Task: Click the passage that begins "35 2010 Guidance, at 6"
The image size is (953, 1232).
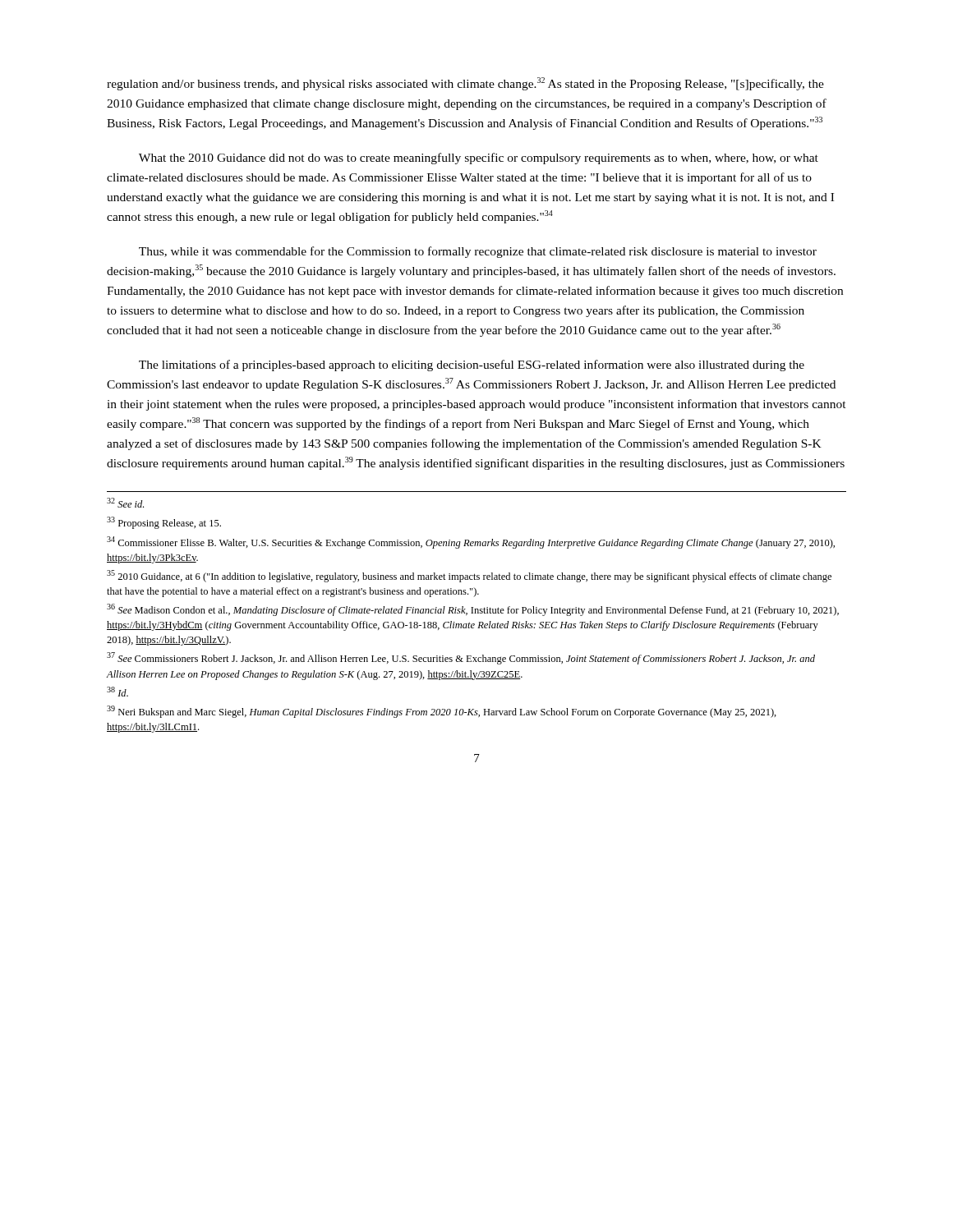Action: click(469, 583)
